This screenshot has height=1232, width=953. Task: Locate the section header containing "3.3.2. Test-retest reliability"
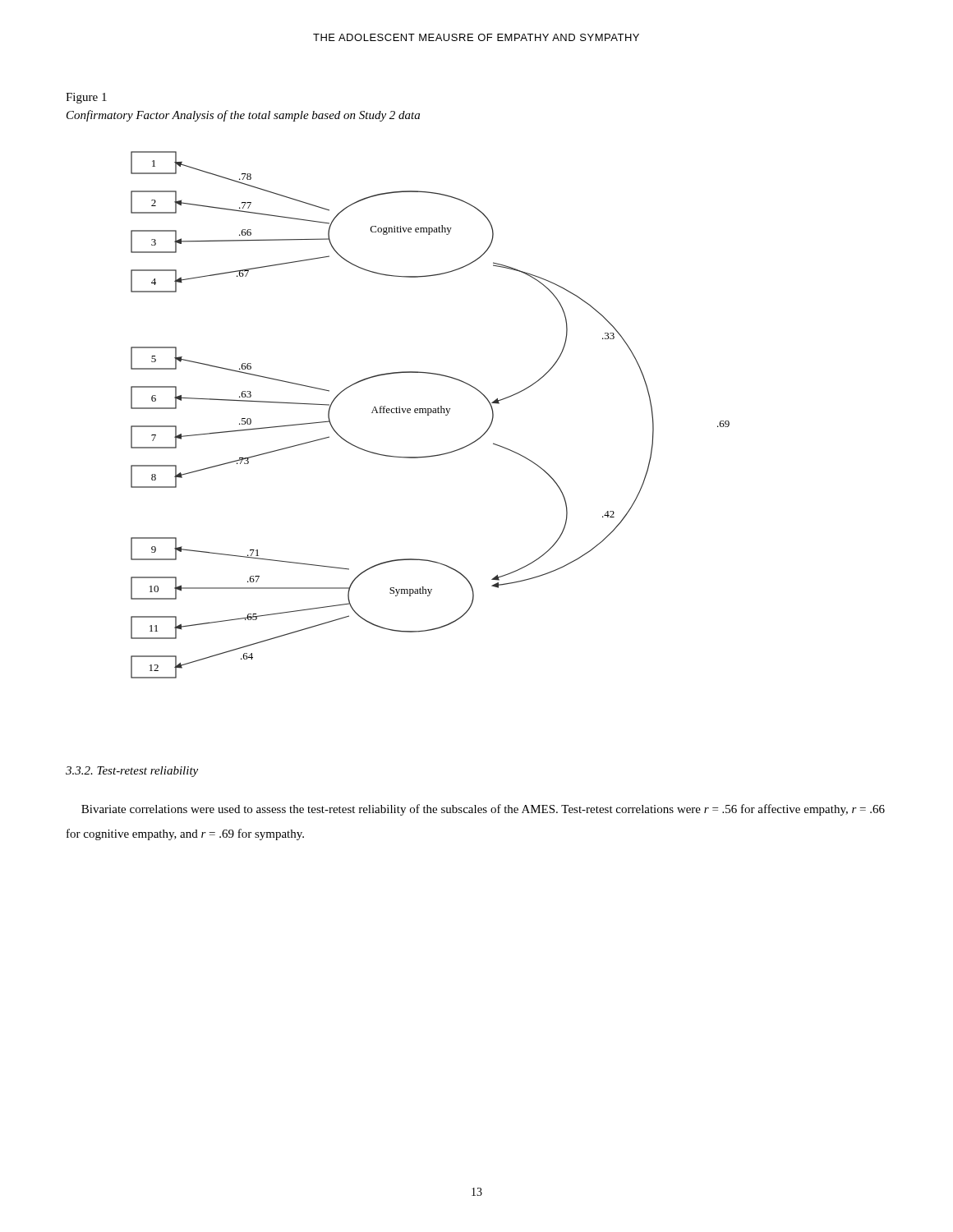[x=132, y=770]
